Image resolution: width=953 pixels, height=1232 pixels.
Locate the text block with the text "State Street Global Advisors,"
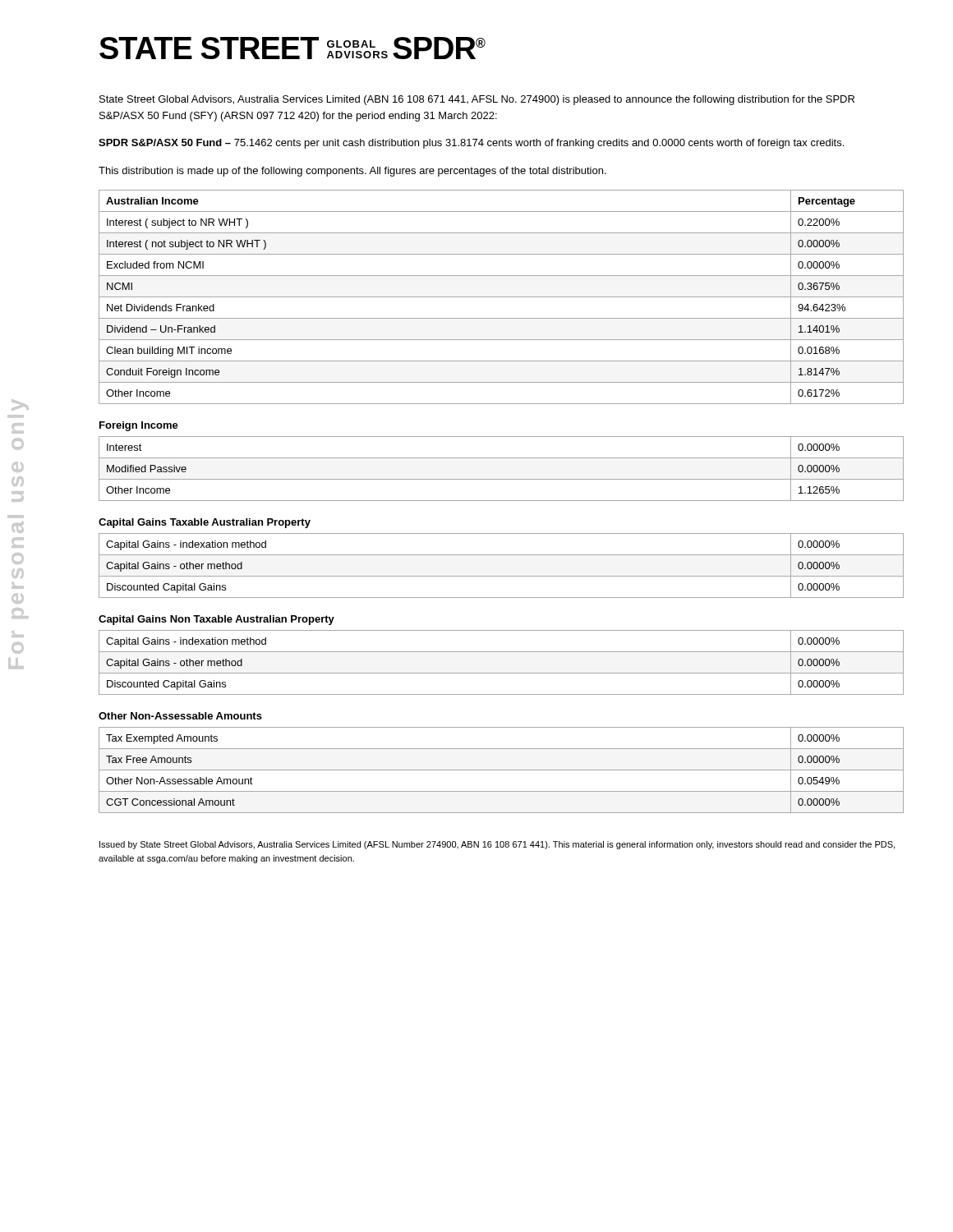click(x=477, y=107)
